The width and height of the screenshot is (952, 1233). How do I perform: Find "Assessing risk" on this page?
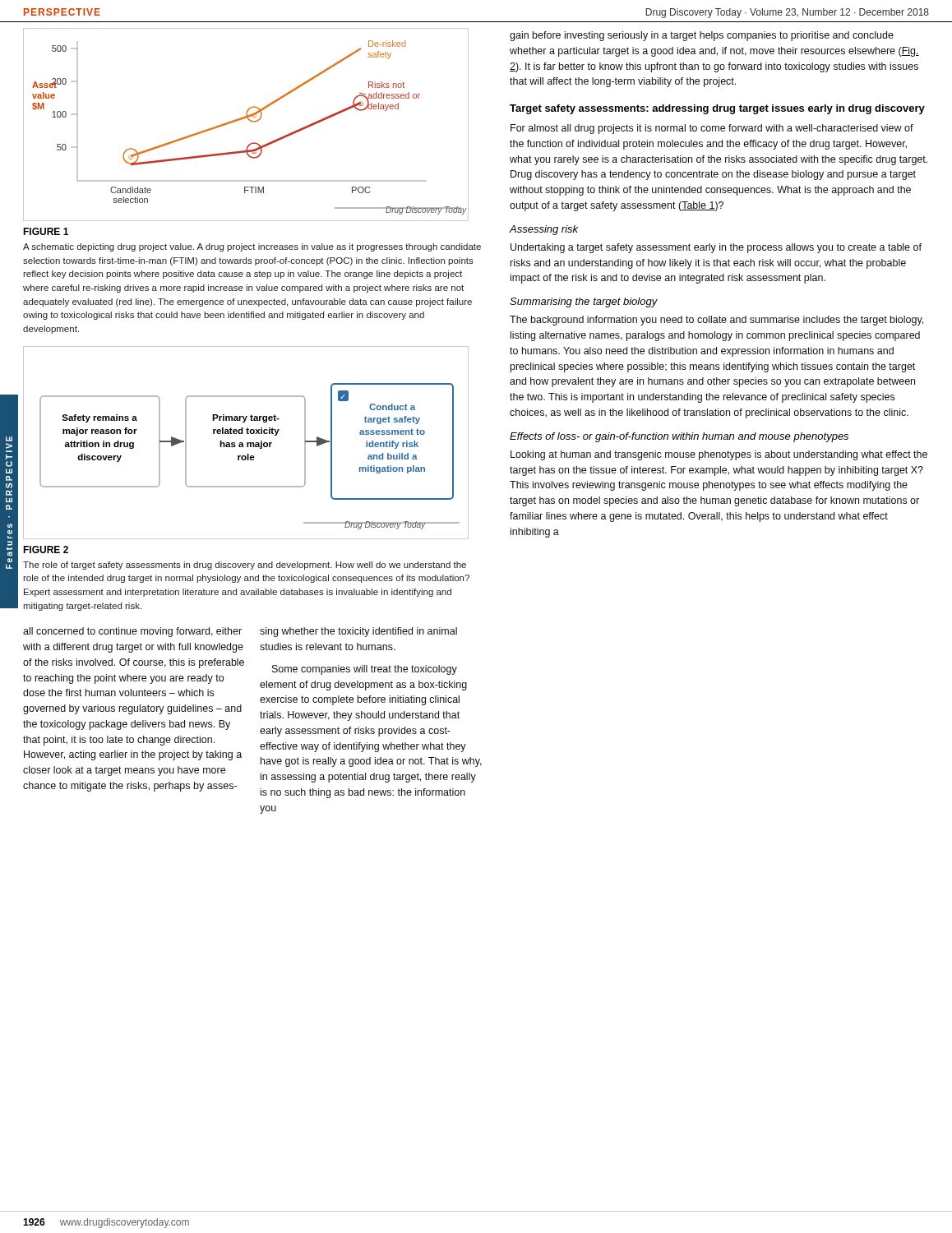click(544, 229)
